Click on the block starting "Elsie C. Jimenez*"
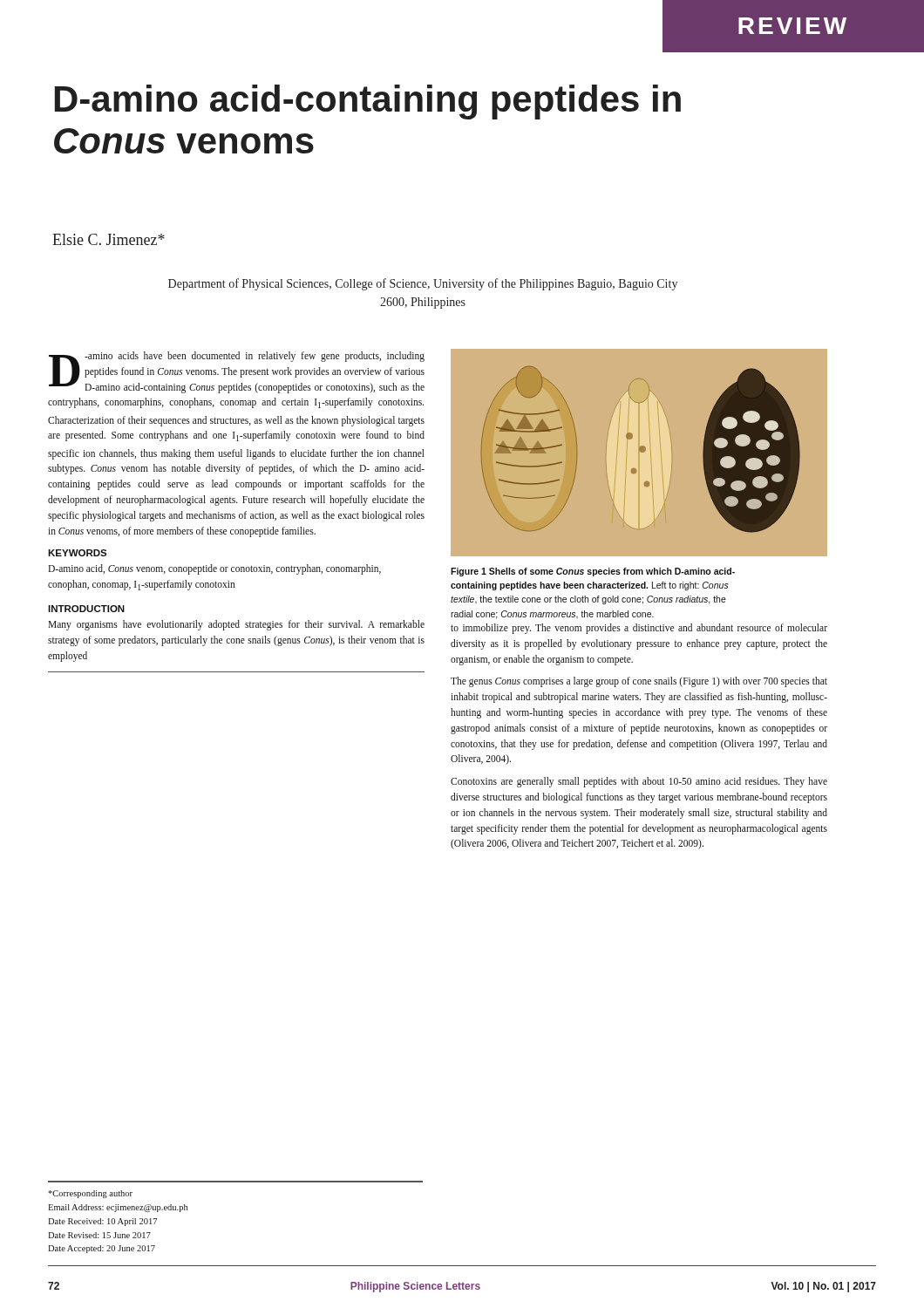Viewport: 924px width, 1308px height. [x=109, y=240]
